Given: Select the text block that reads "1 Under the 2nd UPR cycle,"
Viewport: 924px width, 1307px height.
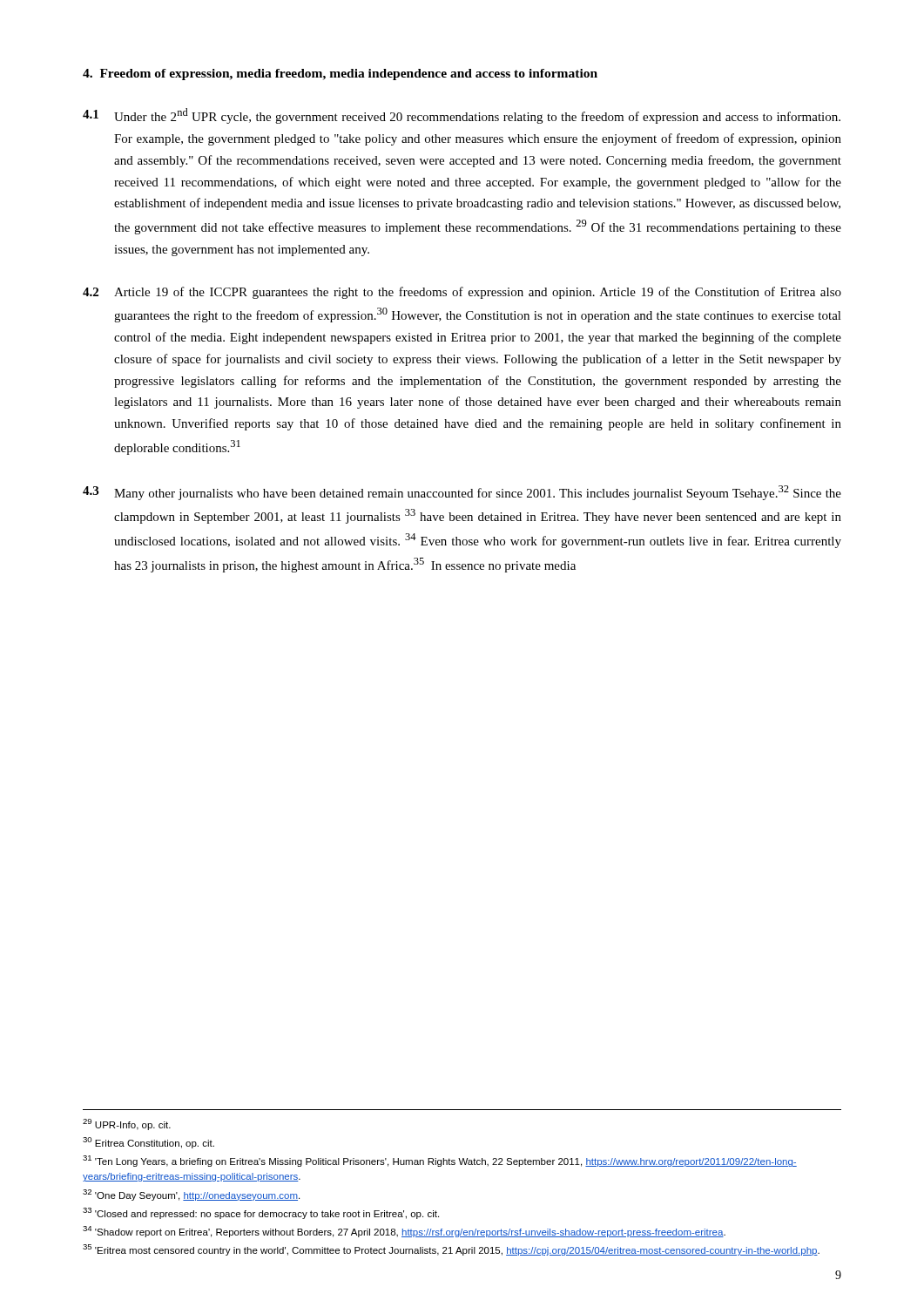Looking at the screenshot, I should 462,182.
